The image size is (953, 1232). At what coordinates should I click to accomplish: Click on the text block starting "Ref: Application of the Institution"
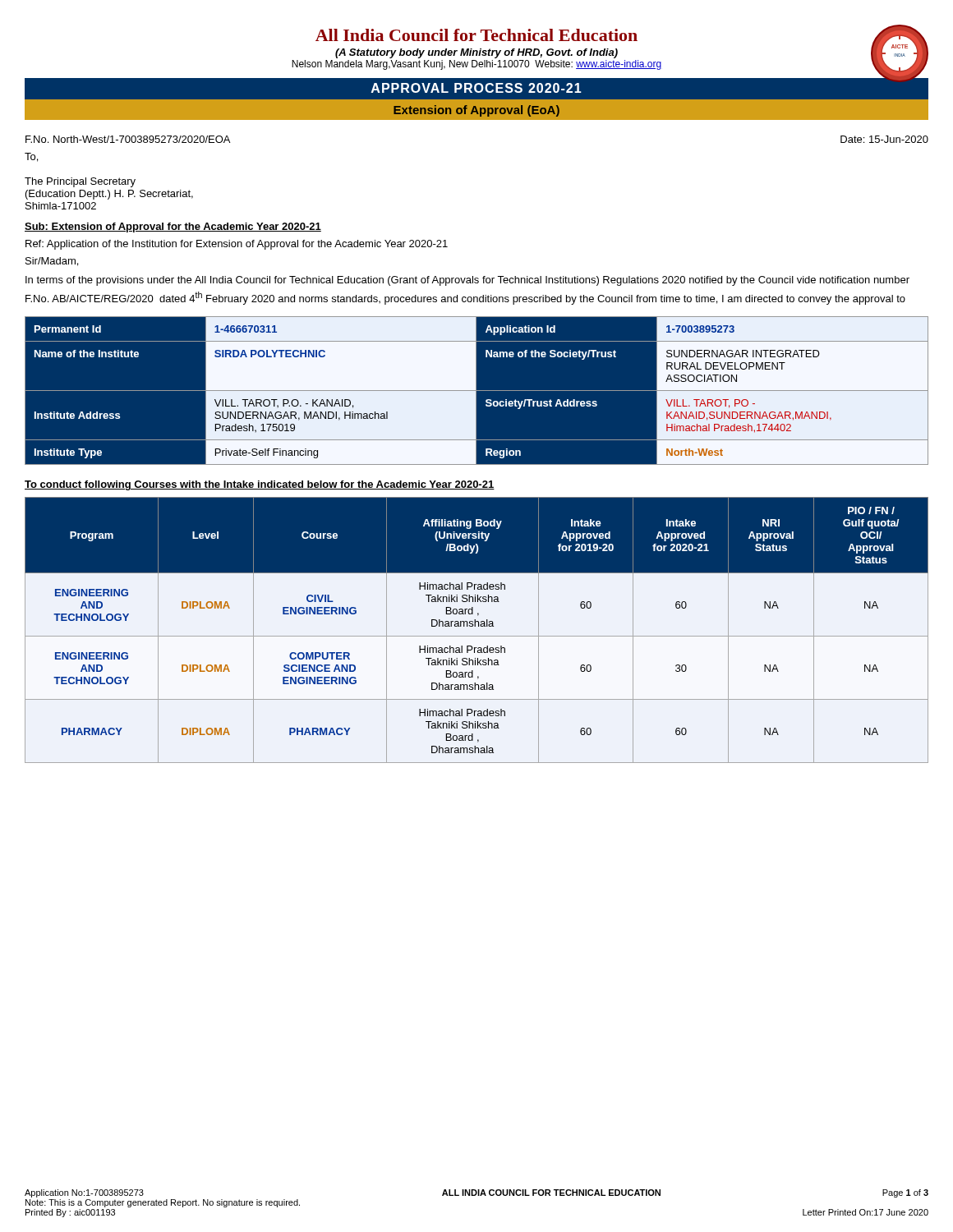click(236, 244)
